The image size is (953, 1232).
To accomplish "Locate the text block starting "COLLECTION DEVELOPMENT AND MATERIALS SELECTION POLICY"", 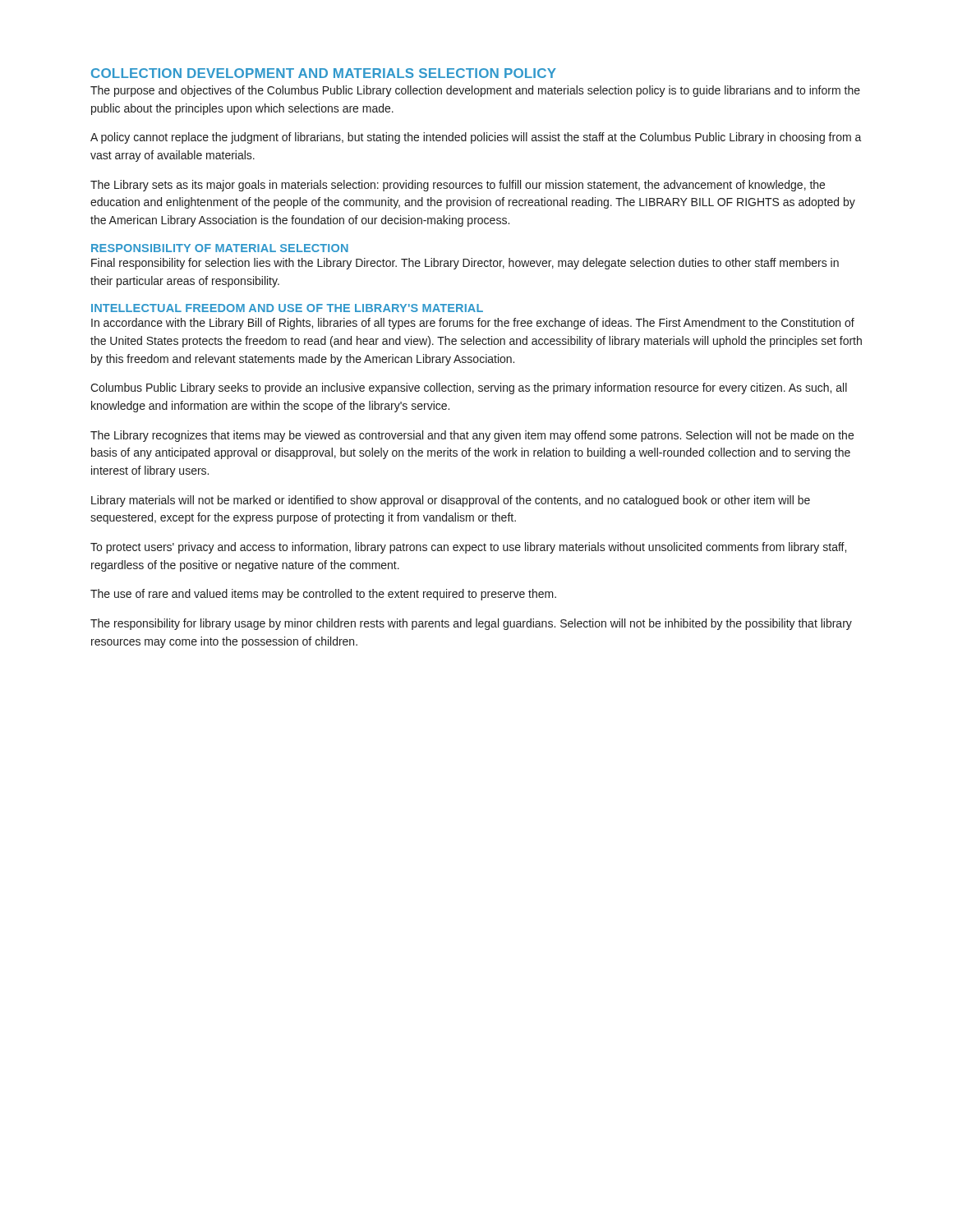I will click(x=323, y=73).
